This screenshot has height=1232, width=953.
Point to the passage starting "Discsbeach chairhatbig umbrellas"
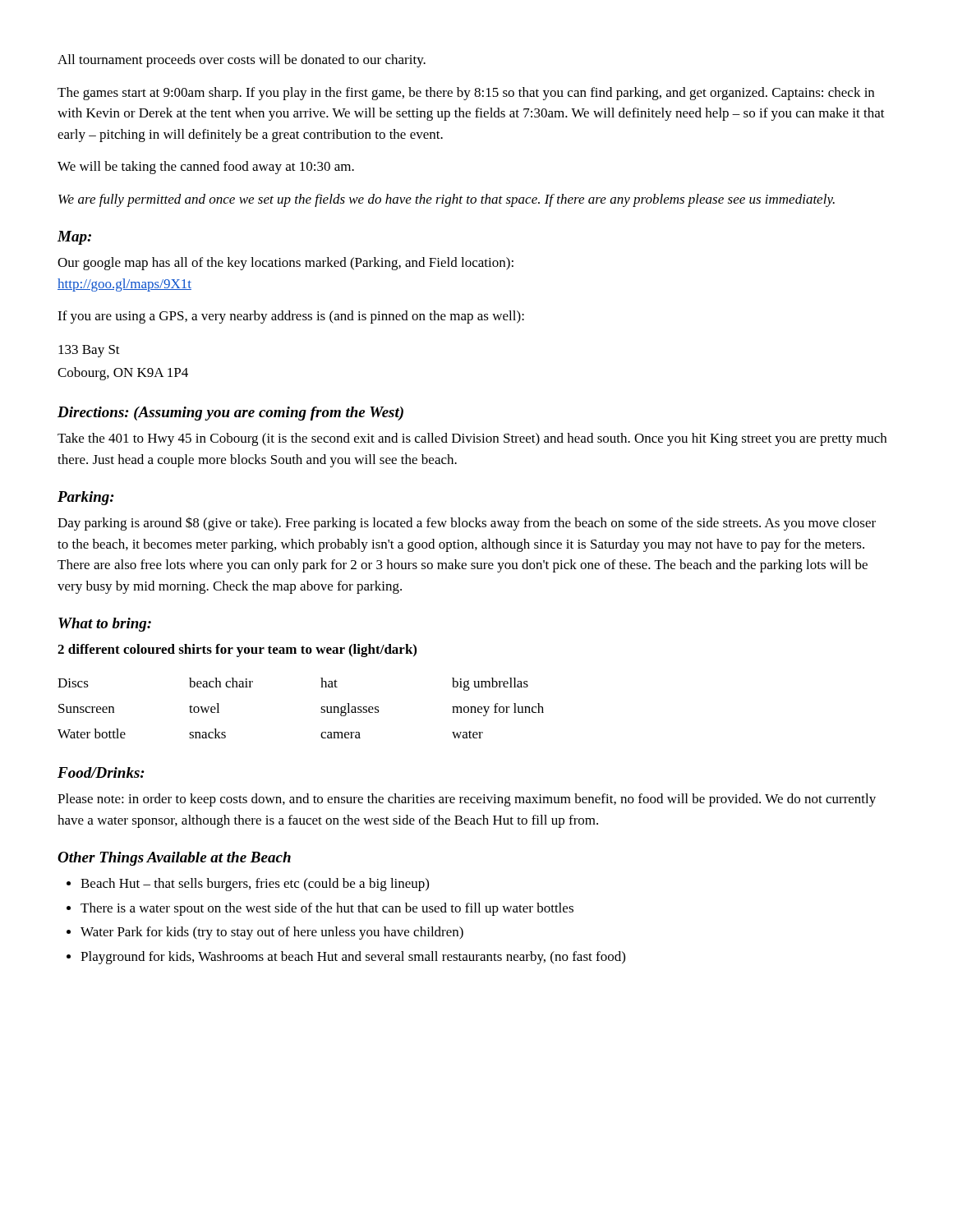pos(472,709)
